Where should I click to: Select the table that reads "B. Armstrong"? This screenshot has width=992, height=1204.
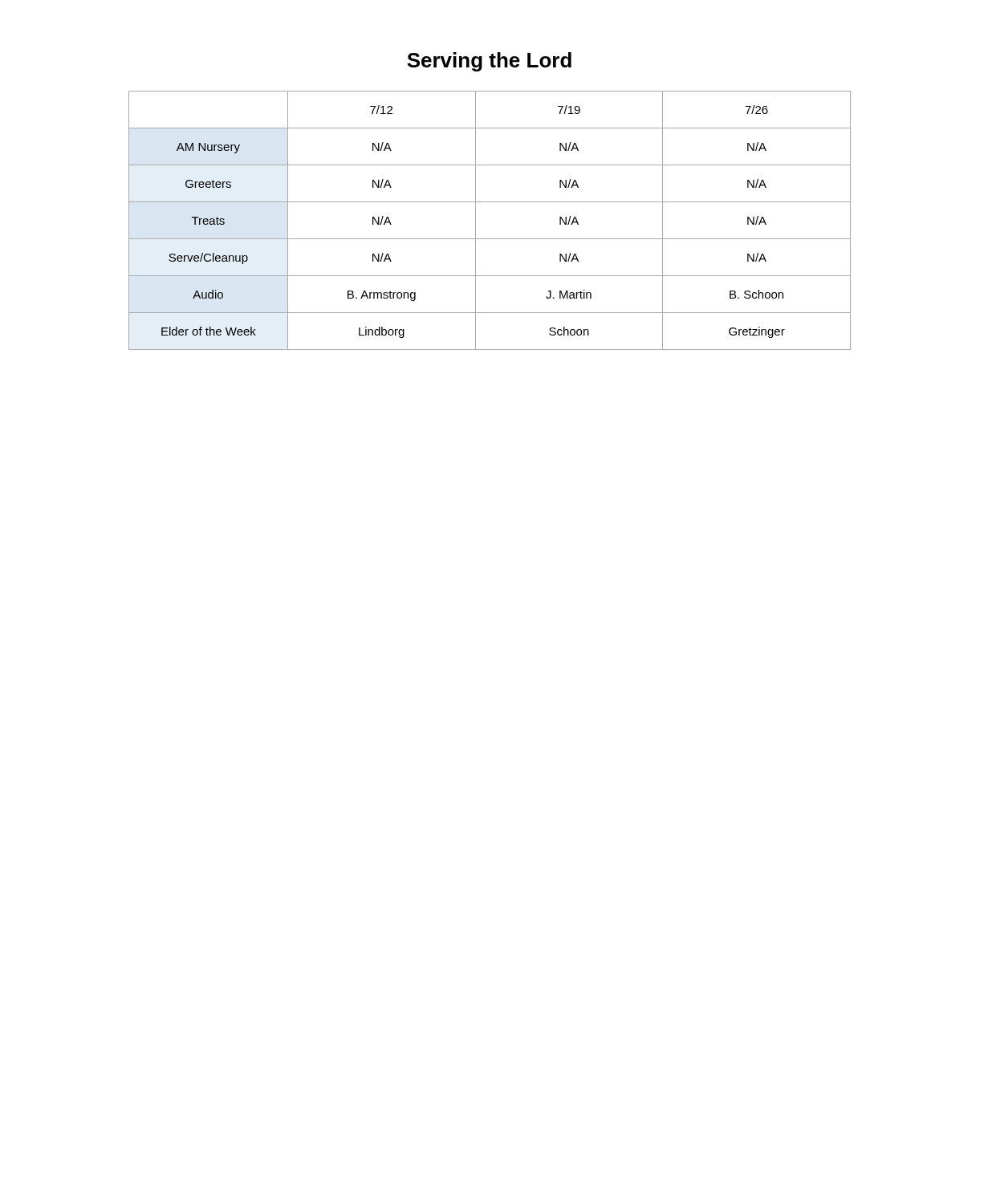(x=490, y=220)
